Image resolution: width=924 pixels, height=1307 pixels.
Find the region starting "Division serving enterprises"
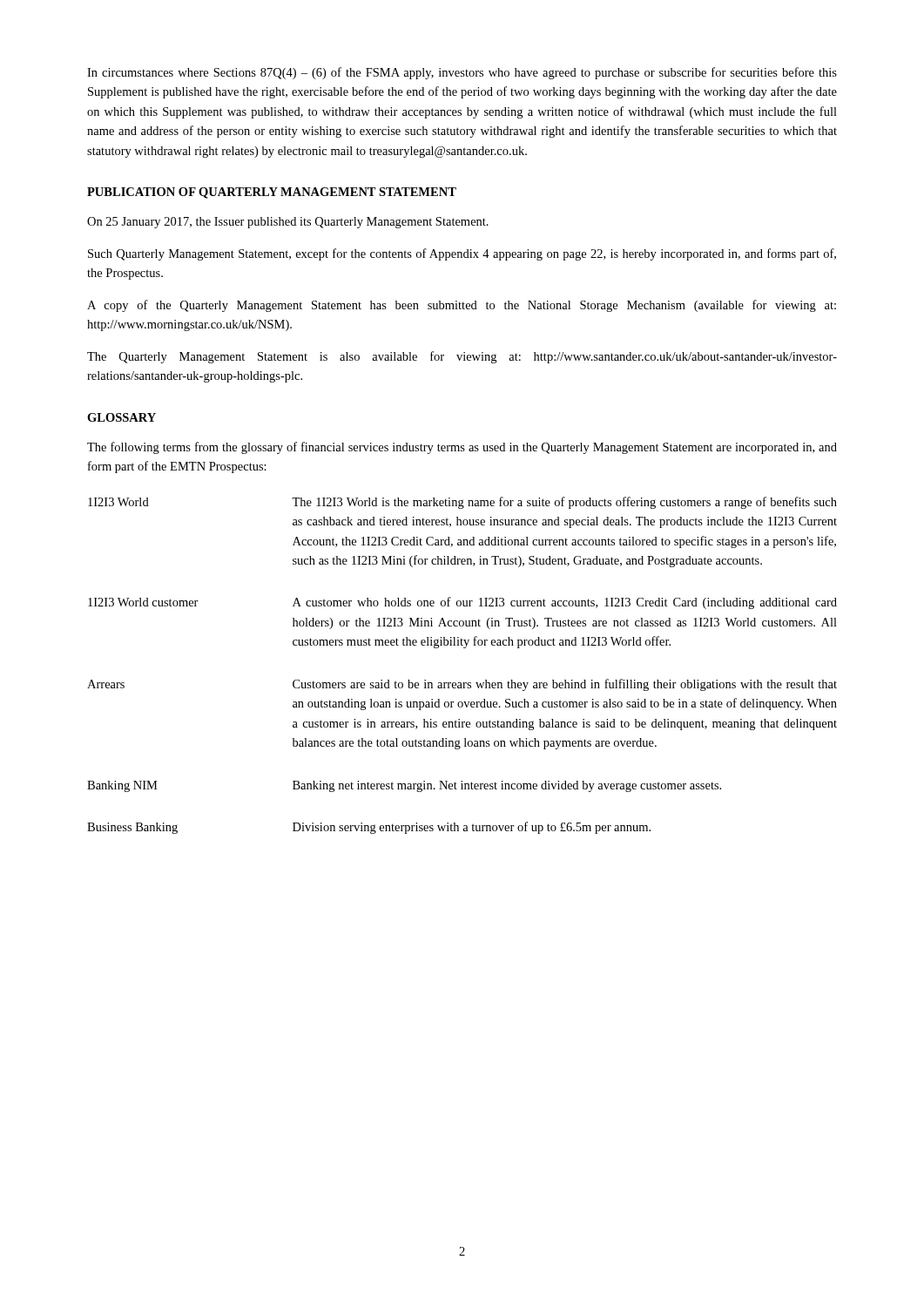472,827
